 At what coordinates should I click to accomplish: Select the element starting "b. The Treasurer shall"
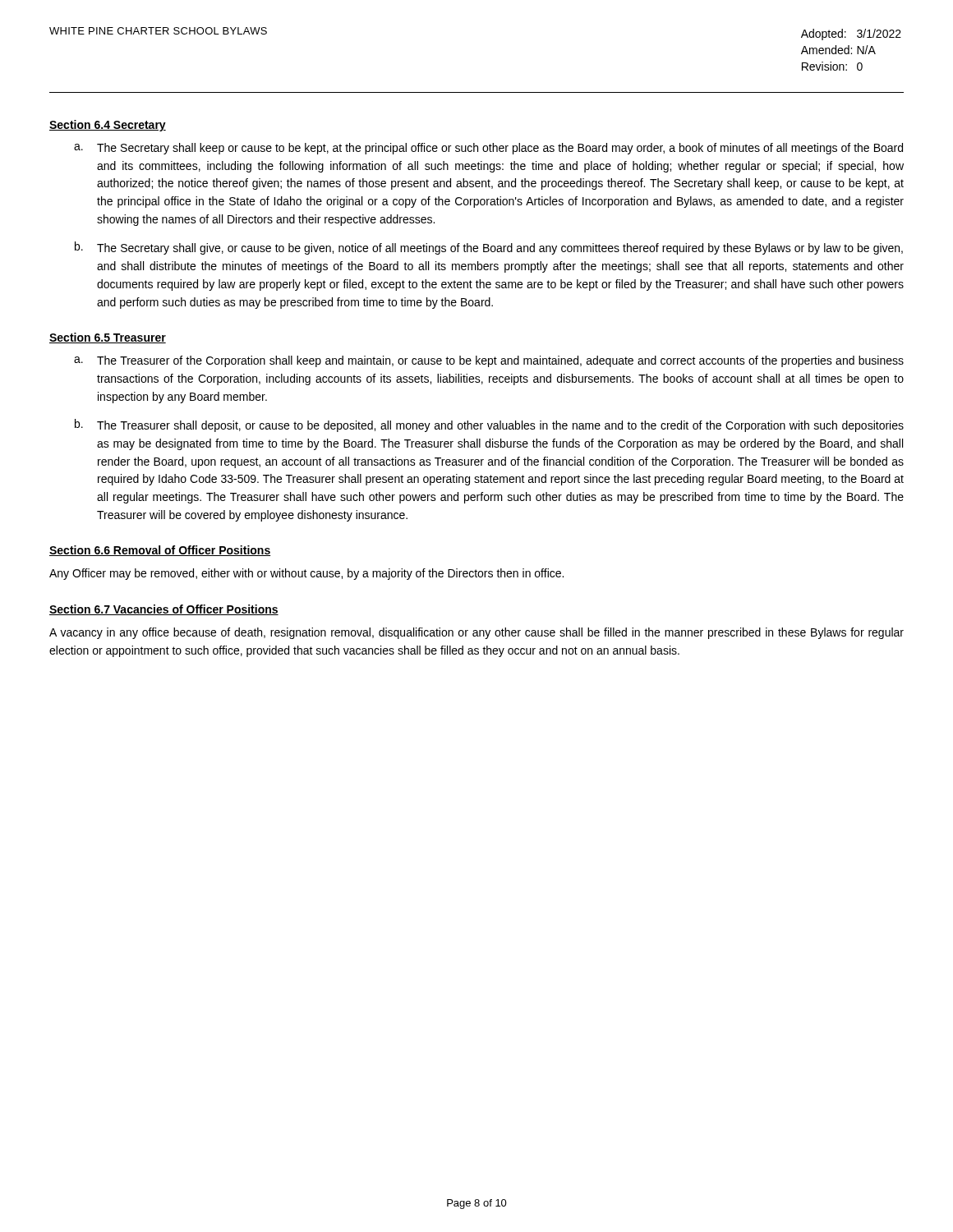(489, 471)
